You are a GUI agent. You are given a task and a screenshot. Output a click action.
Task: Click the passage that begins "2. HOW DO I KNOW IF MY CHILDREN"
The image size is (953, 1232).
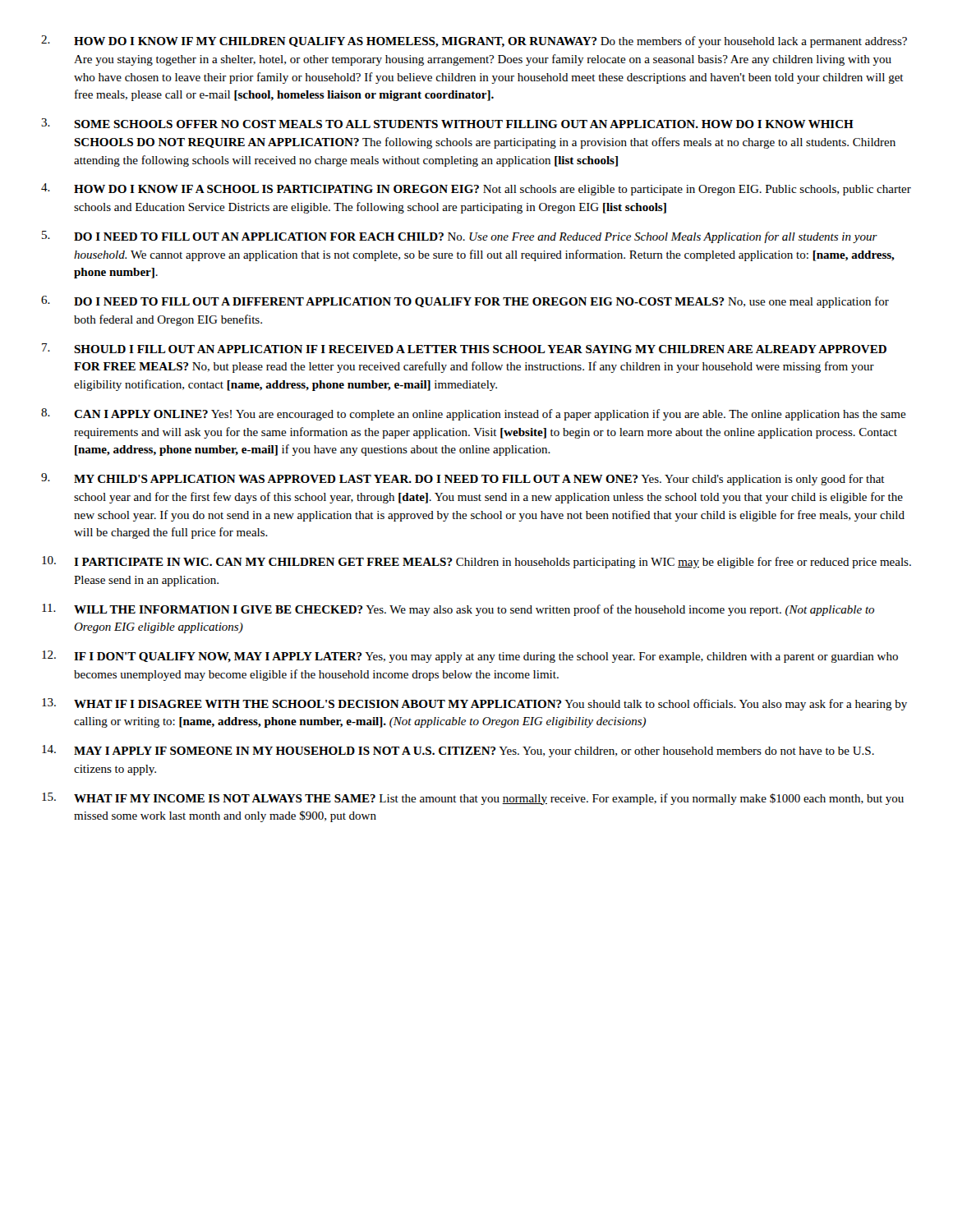476,69
